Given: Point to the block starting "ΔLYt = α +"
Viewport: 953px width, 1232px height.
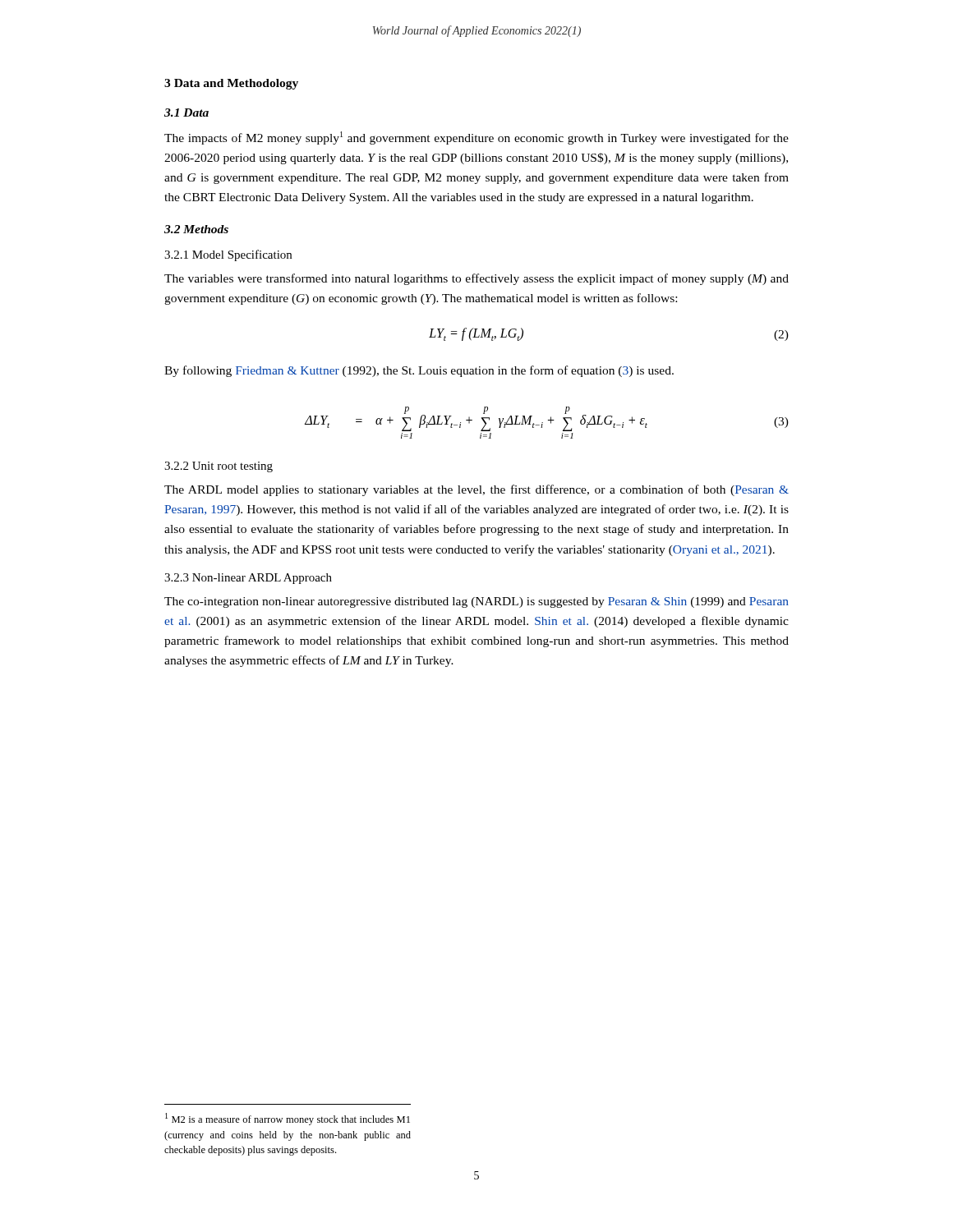Looking at the screenshot, I should point(547,422).
